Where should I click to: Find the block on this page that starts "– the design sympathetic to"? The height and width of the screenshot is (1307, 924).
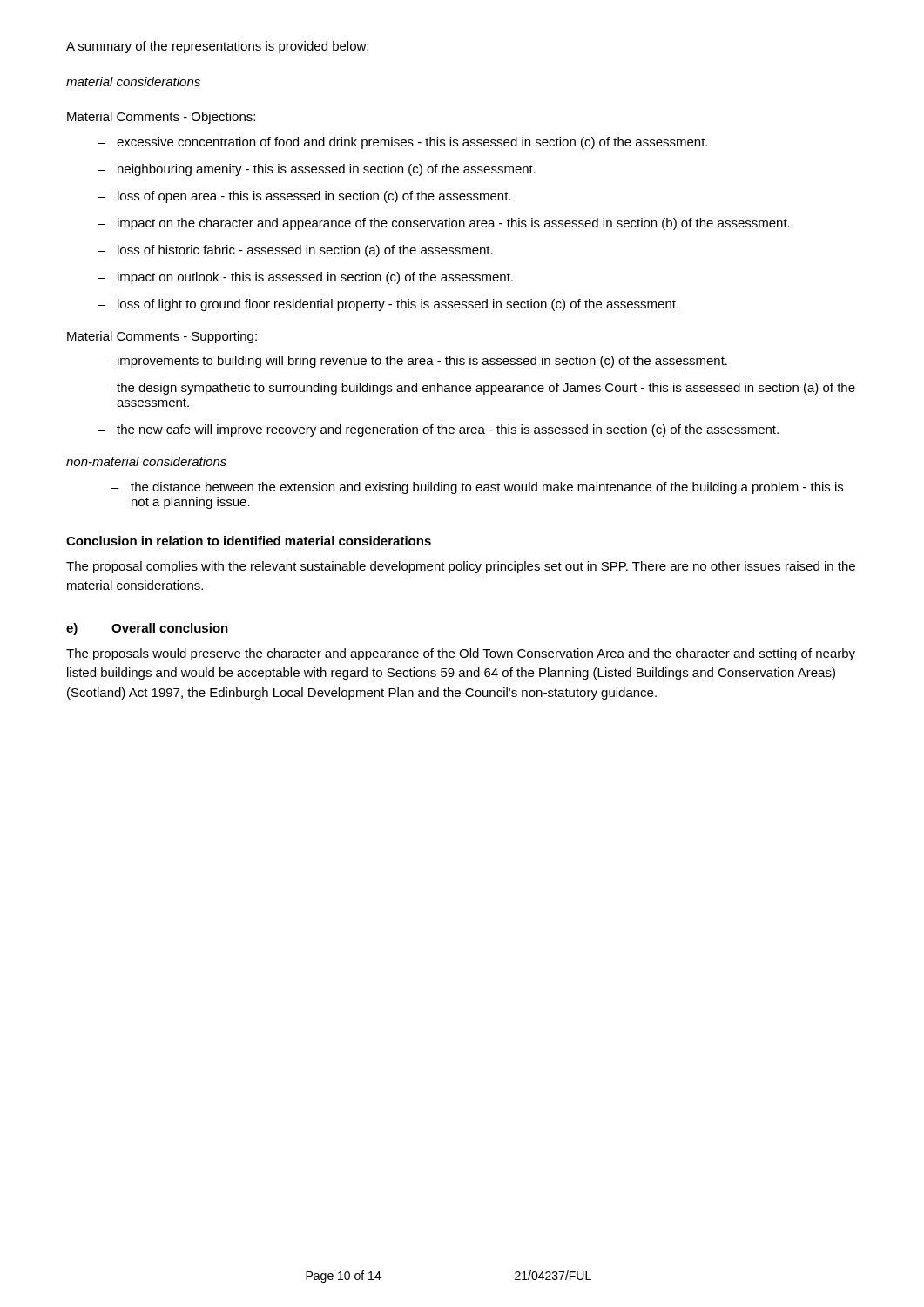coord(478,395)
